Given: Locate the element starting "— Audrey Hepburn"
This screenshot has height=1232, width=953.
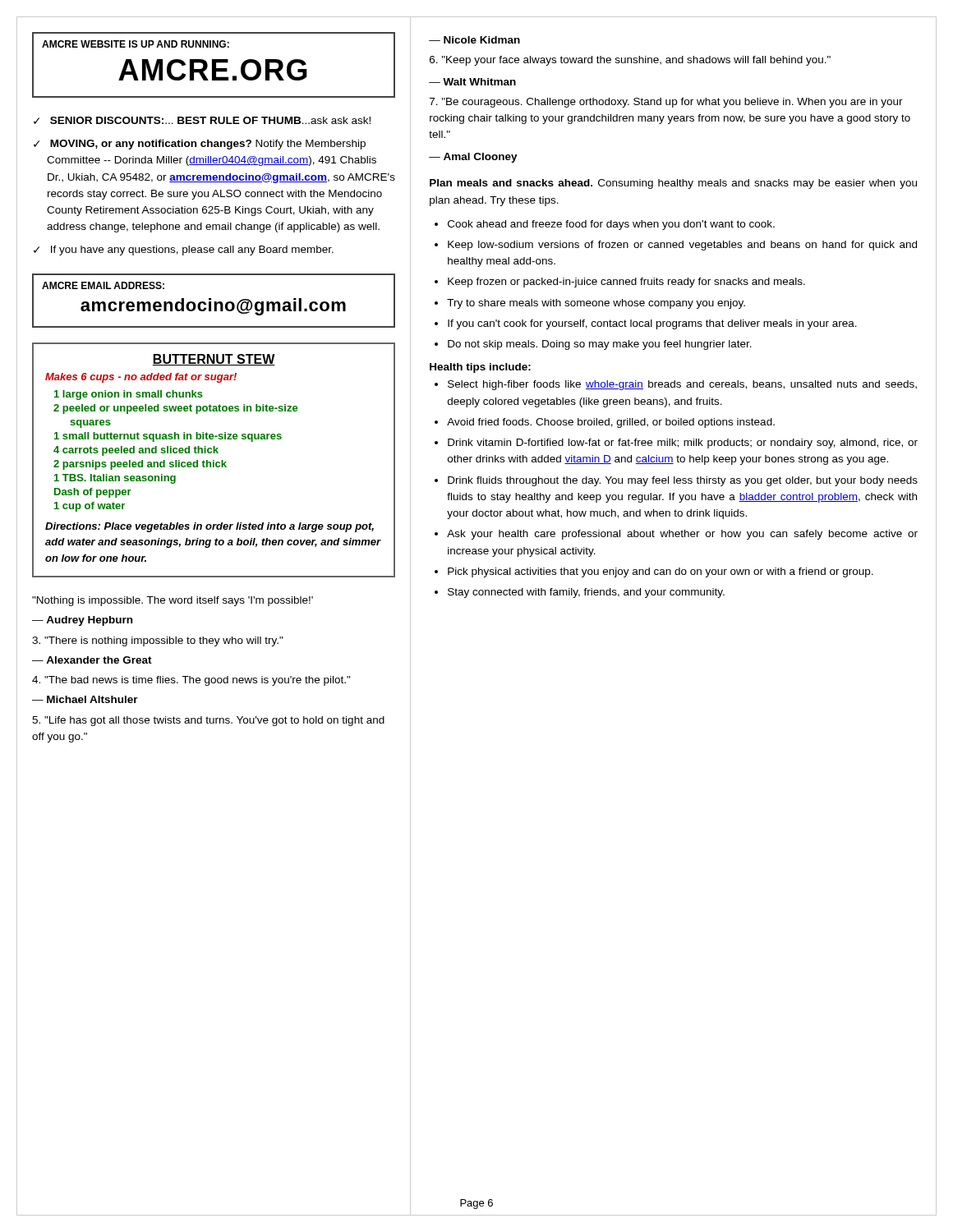Looking at the screenshot, I should [83, 620].
